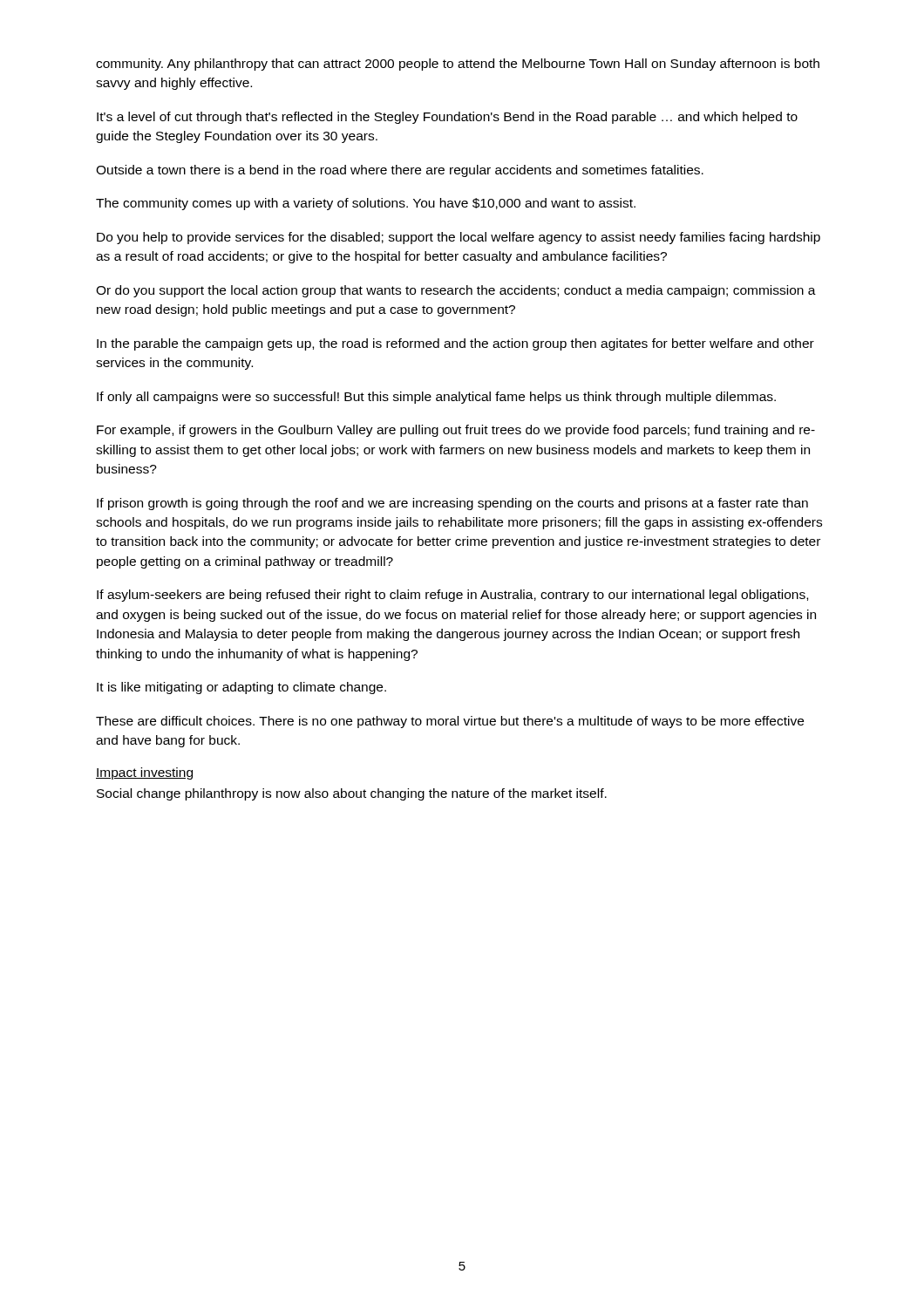Locate the passage starting "If prison growth is going"

pos(459,532)
